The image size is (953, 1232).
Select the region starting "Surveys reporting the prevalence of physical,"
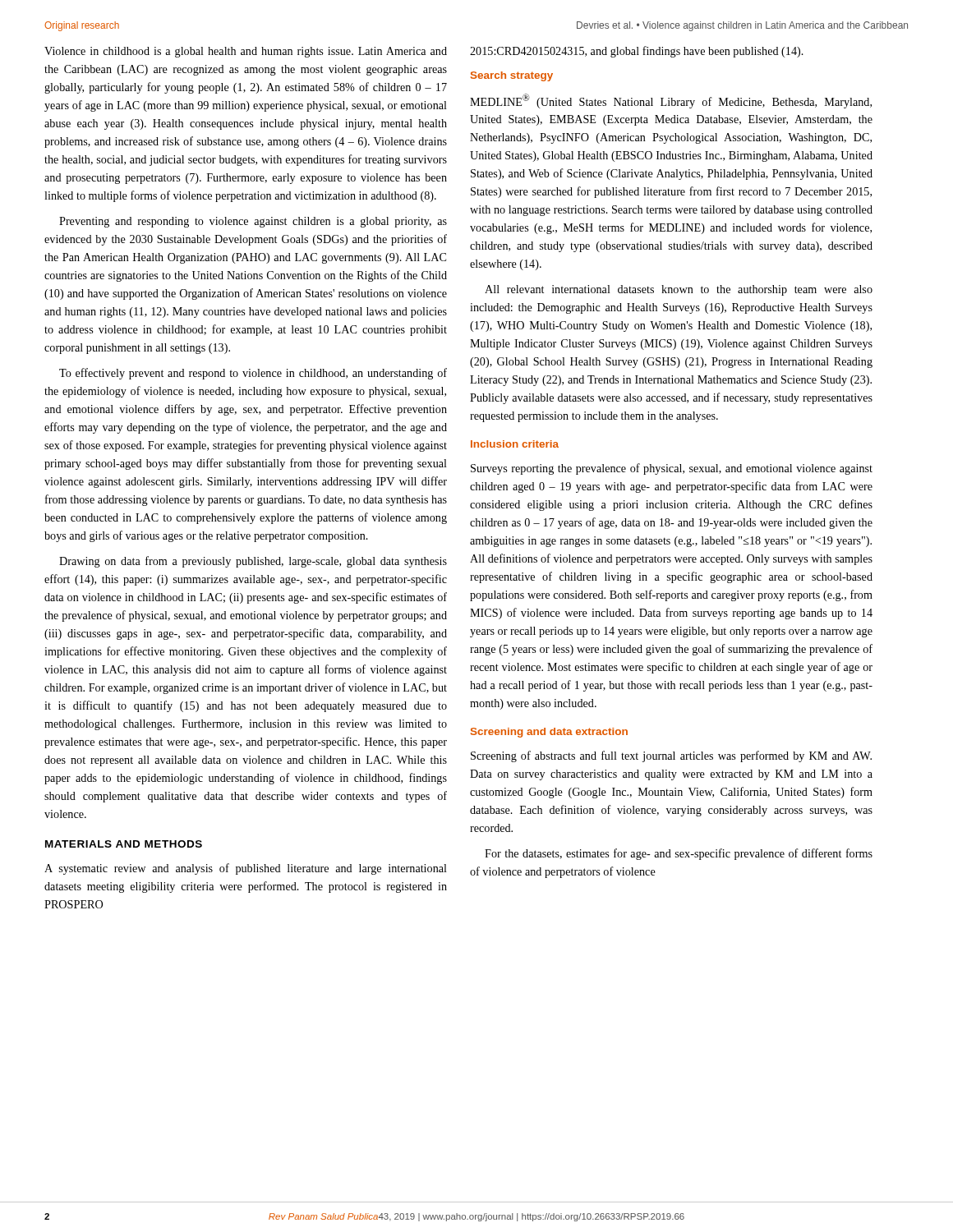[x=671, y=586]
